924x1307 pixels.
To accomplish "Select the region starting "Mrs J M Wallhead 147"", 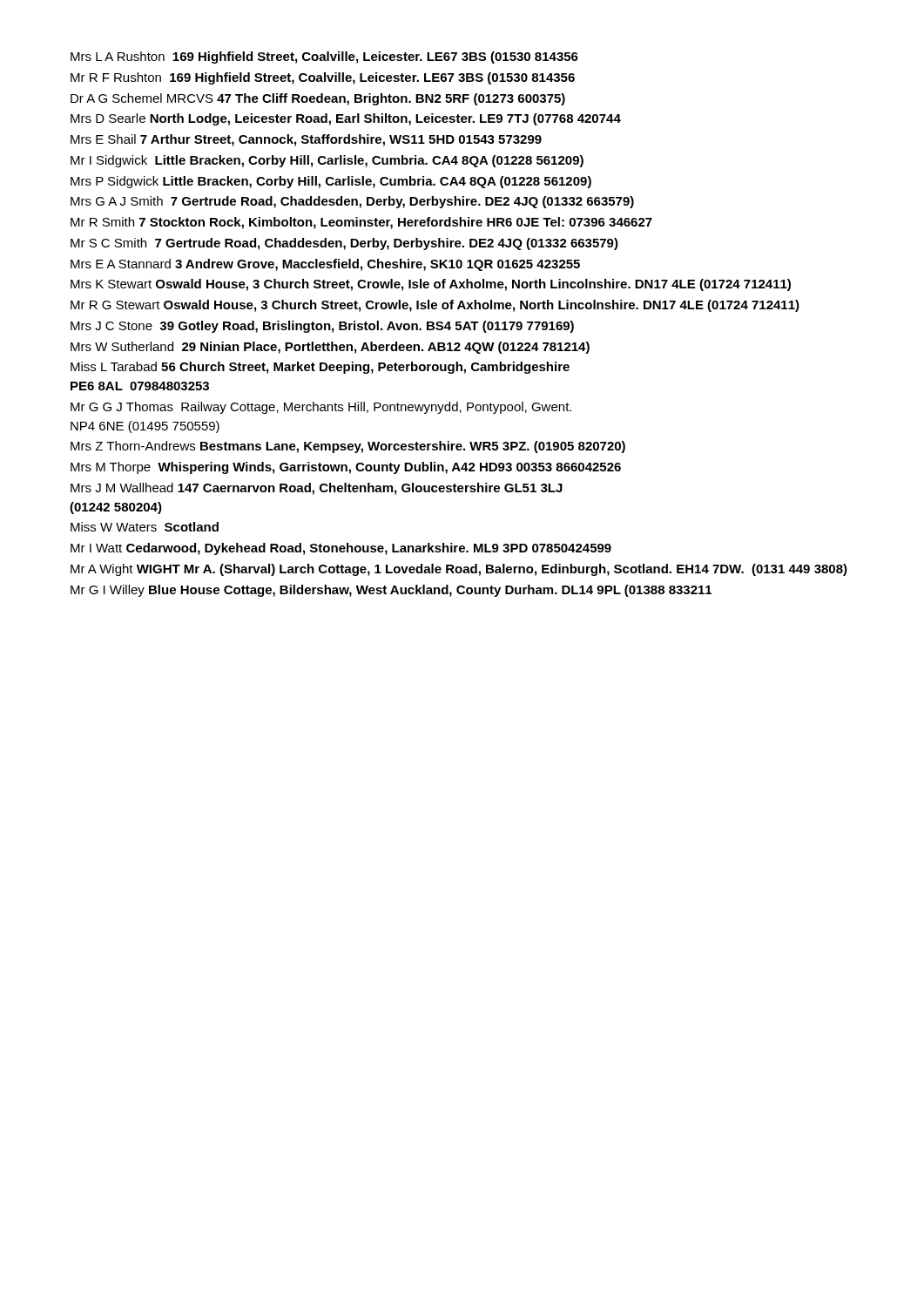I will pyautogui.click(x=316, y=497).
